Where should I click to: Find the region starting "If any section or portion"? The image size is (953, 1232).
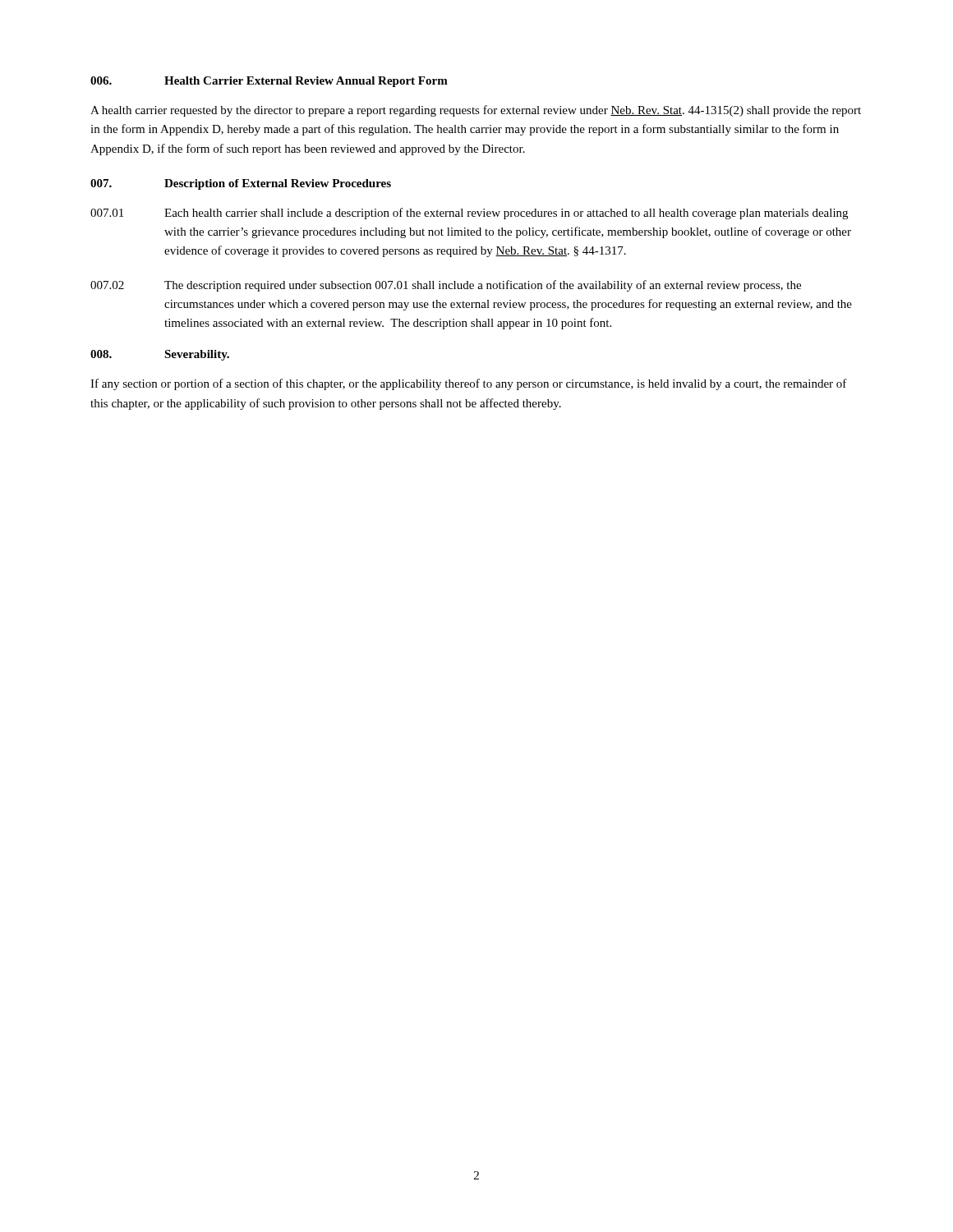pos(468,393)
